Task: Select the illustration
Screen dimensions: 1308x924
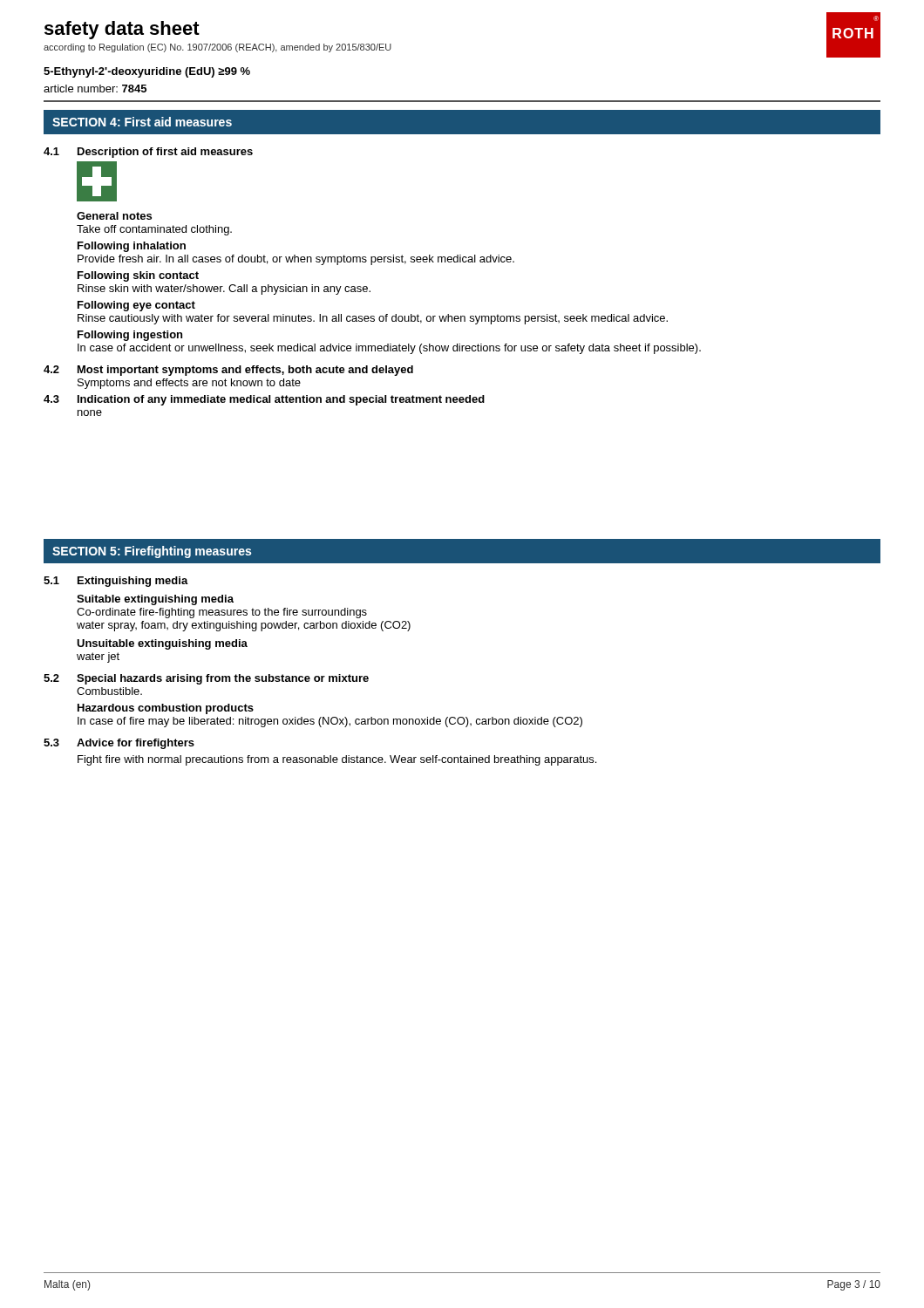Action: (479, 183)
